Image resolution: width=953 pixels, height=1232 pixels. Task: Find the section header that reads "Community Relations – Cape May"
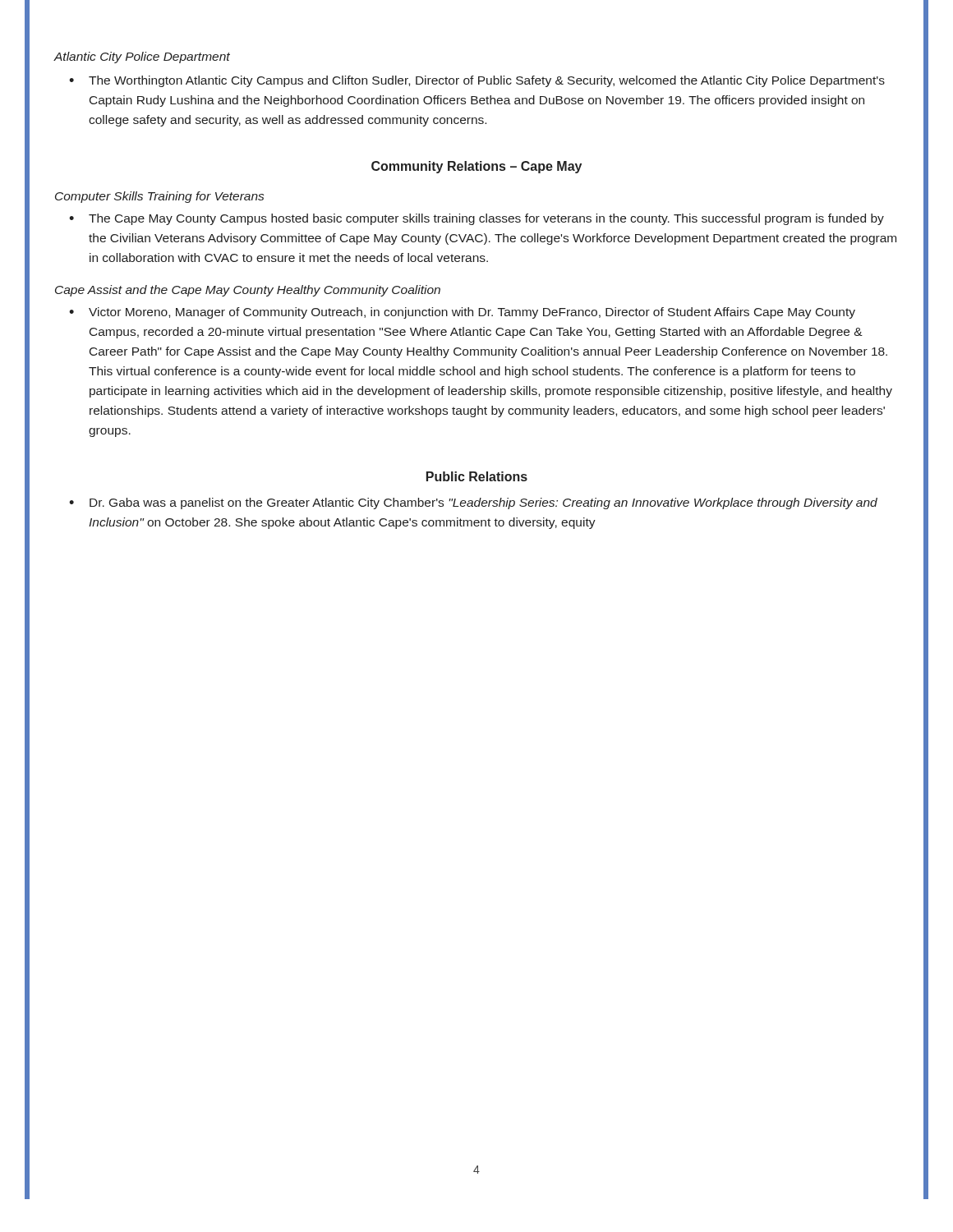pyautogui.click(x=476, y=166)
